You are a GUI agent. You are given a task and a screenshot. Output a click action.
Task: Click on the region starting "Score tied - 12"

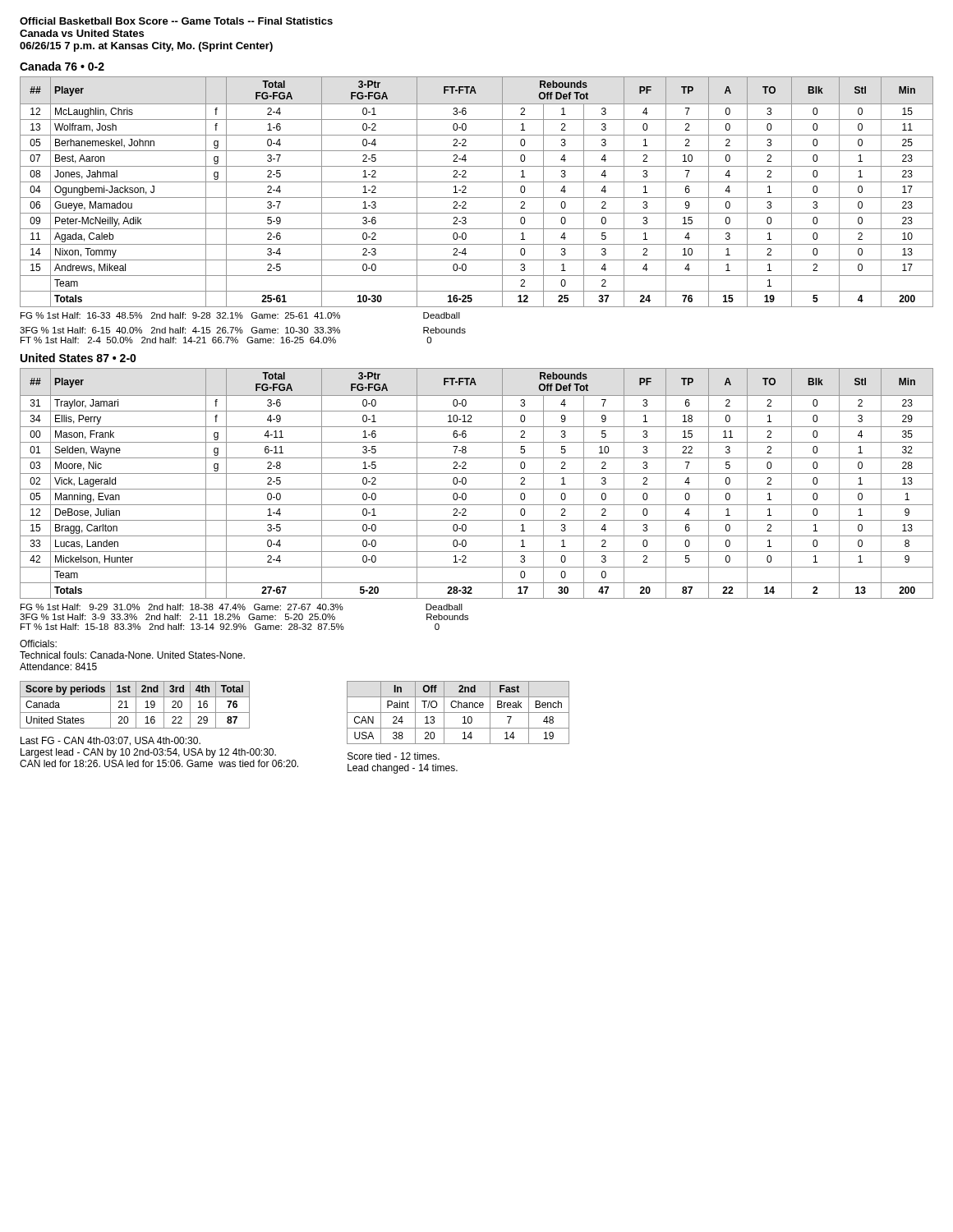click(x=402, y=762)
